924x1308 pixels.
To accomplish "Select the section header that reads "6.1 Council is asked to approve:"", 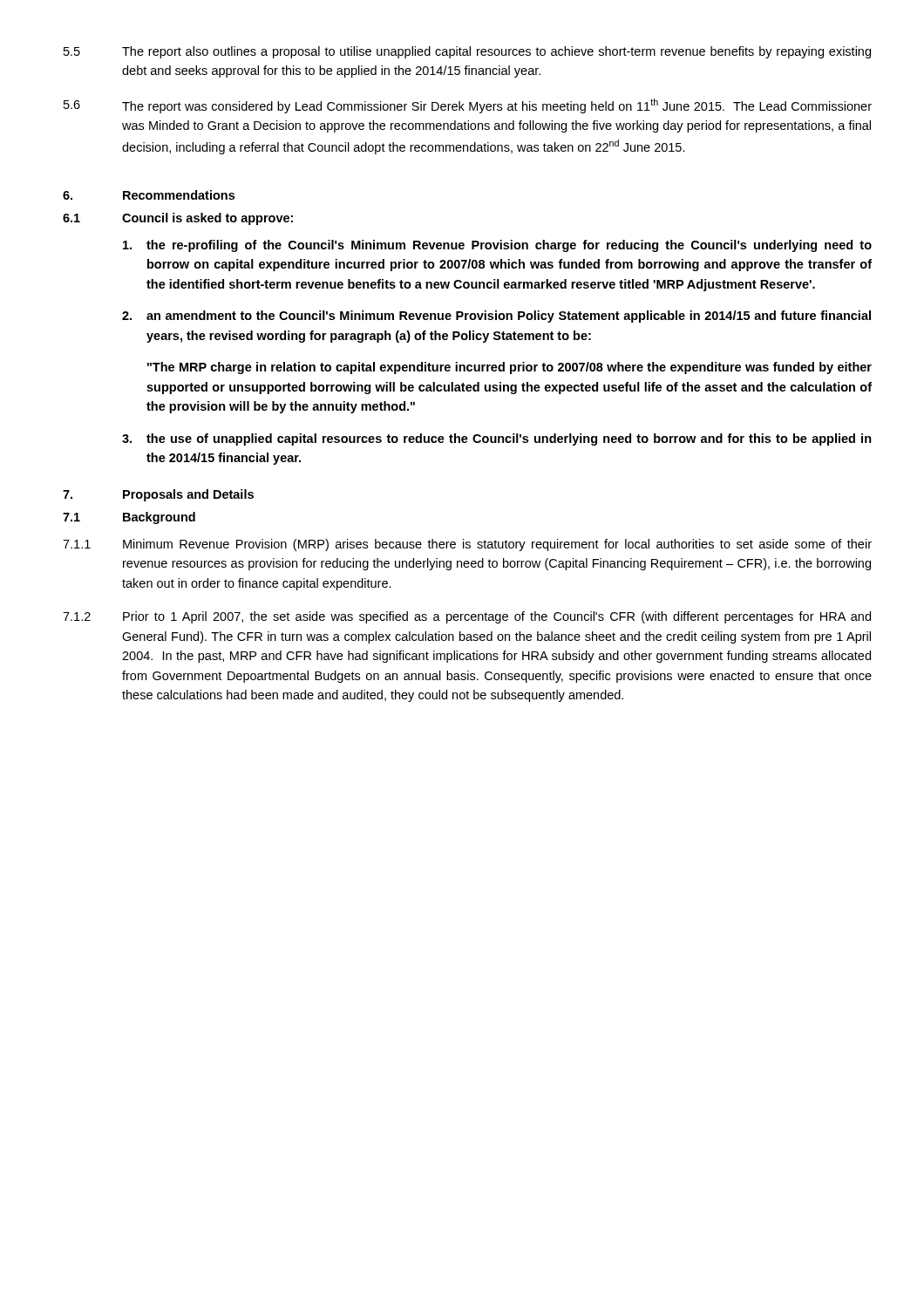I will pos(178,218).
